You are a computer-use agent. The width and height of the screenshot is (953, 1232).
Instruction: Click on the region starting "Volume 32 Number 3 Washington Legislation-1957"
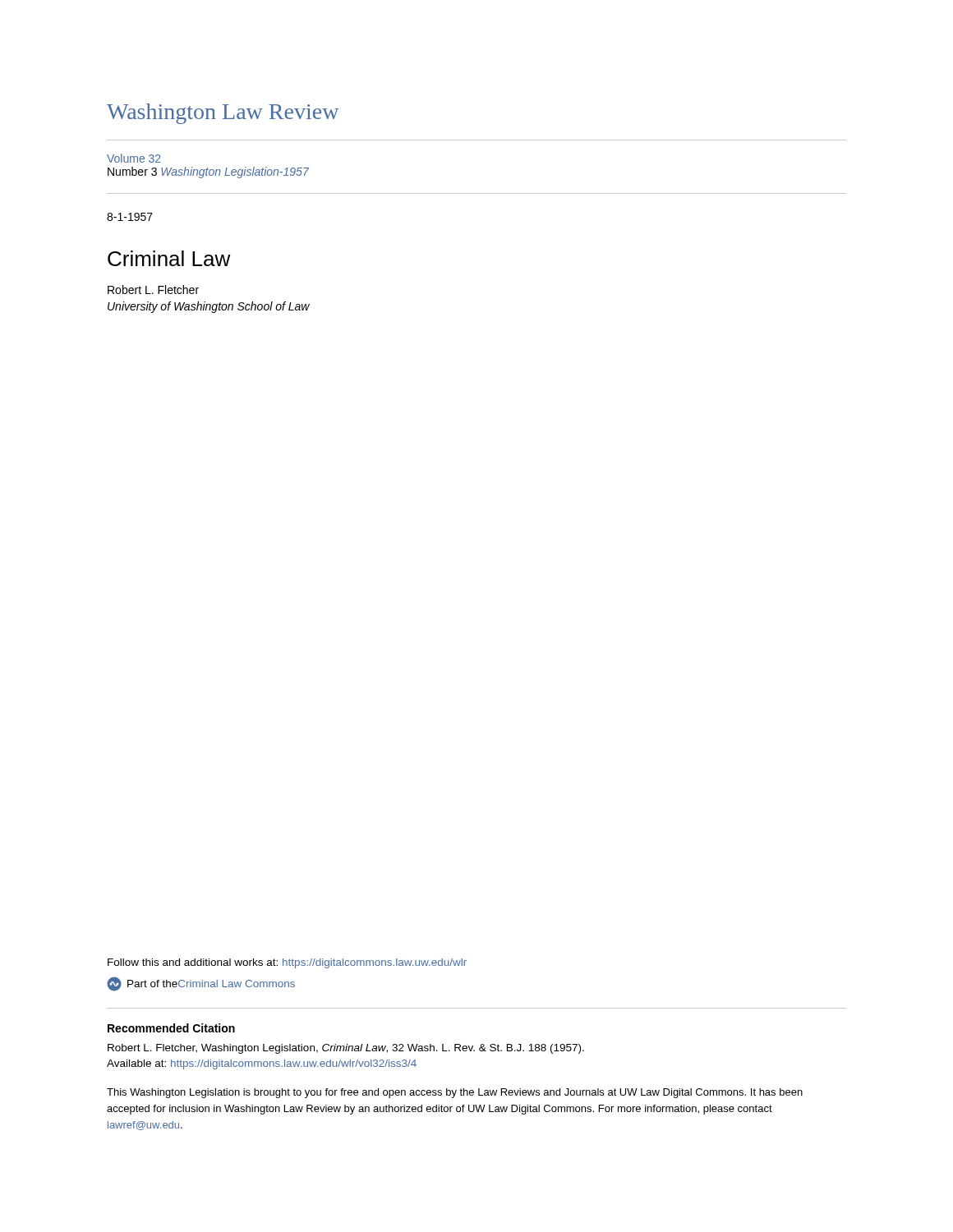coord(134,158)
